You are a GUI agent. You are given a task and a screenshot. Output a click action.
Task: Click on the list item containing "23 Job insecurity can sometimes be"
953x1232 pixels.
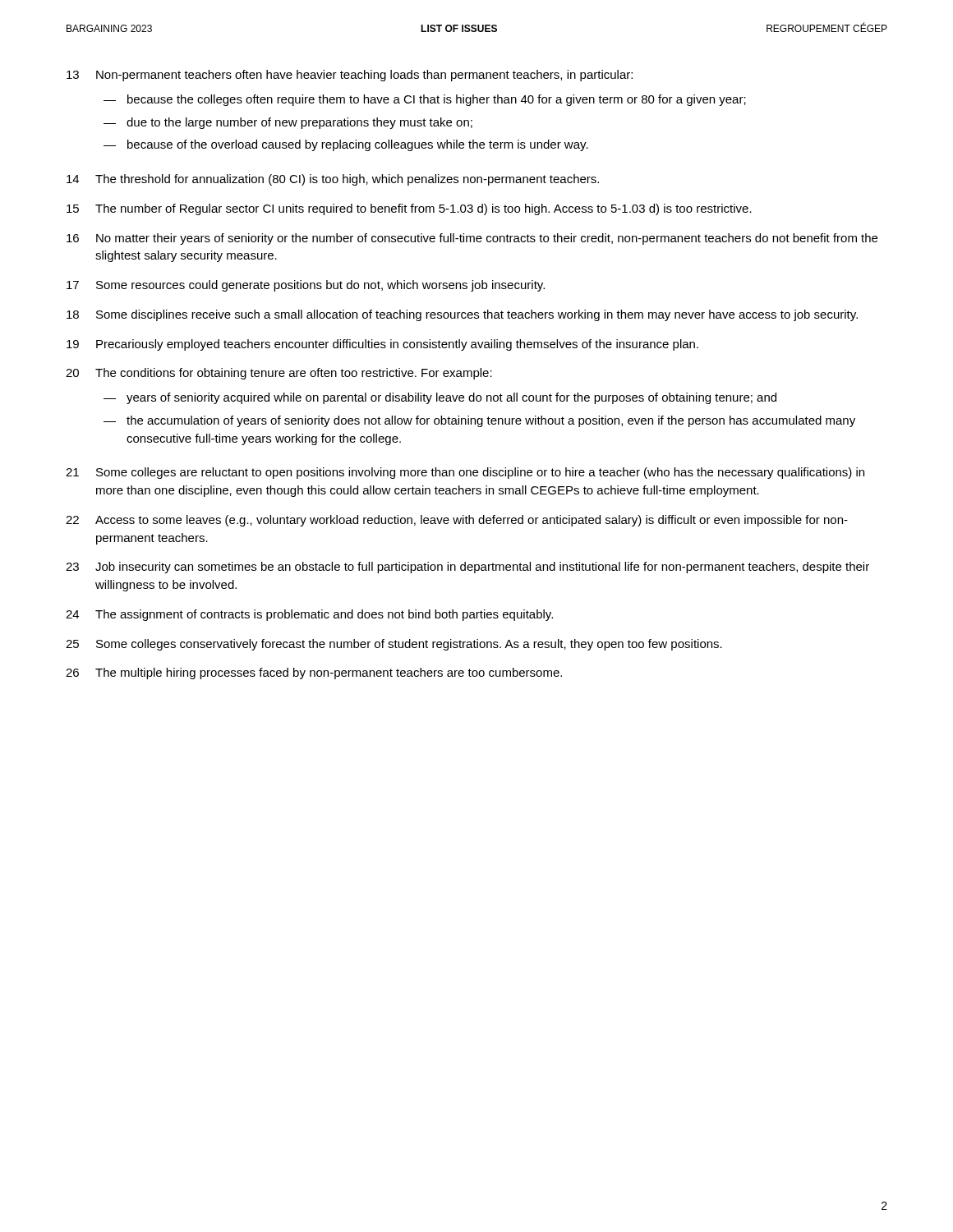point(476,576)
